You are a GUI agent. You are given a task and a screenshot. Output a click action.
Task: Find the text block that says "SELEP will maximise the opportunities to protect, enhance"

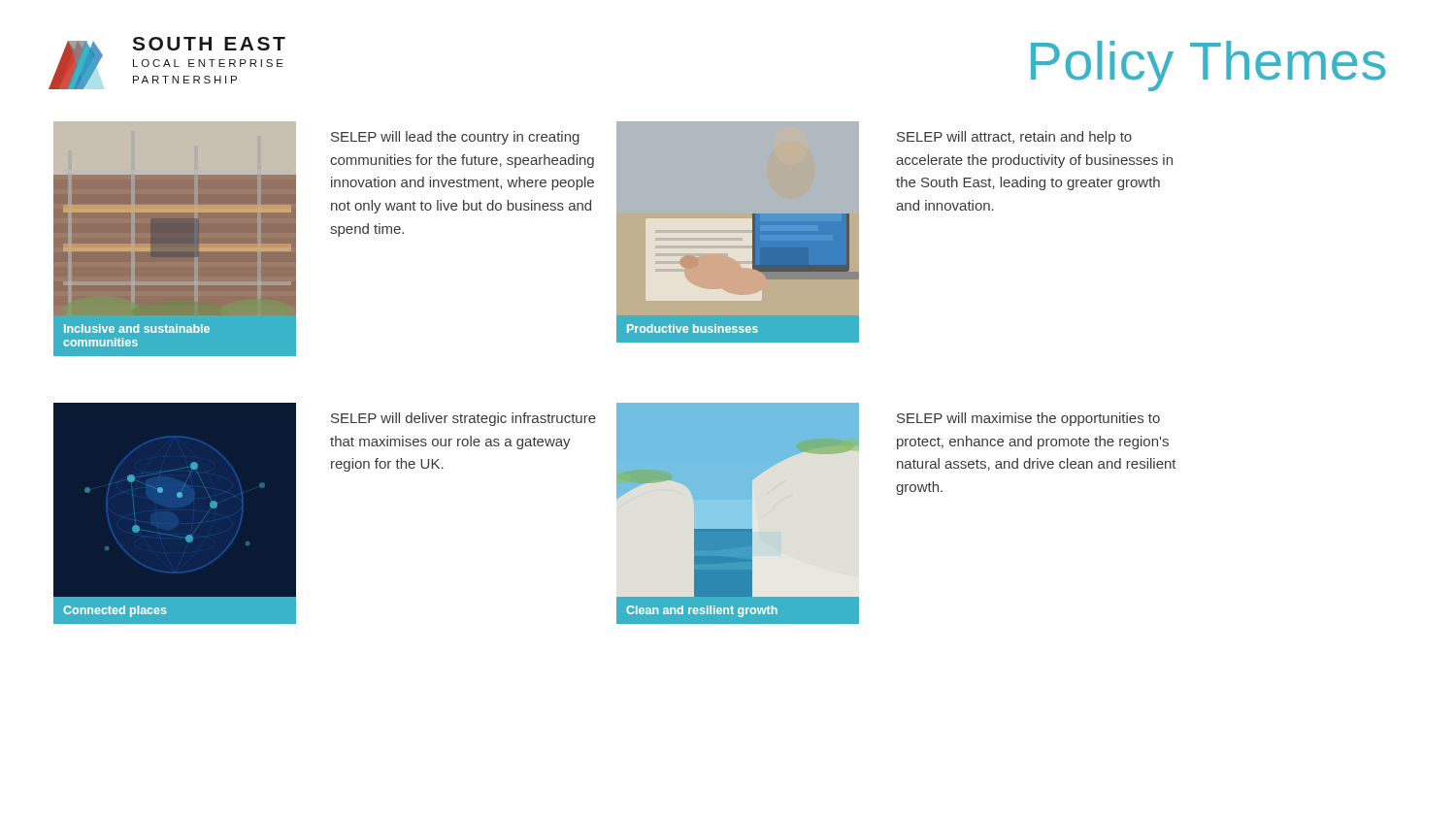click(x=1036, y=452)
